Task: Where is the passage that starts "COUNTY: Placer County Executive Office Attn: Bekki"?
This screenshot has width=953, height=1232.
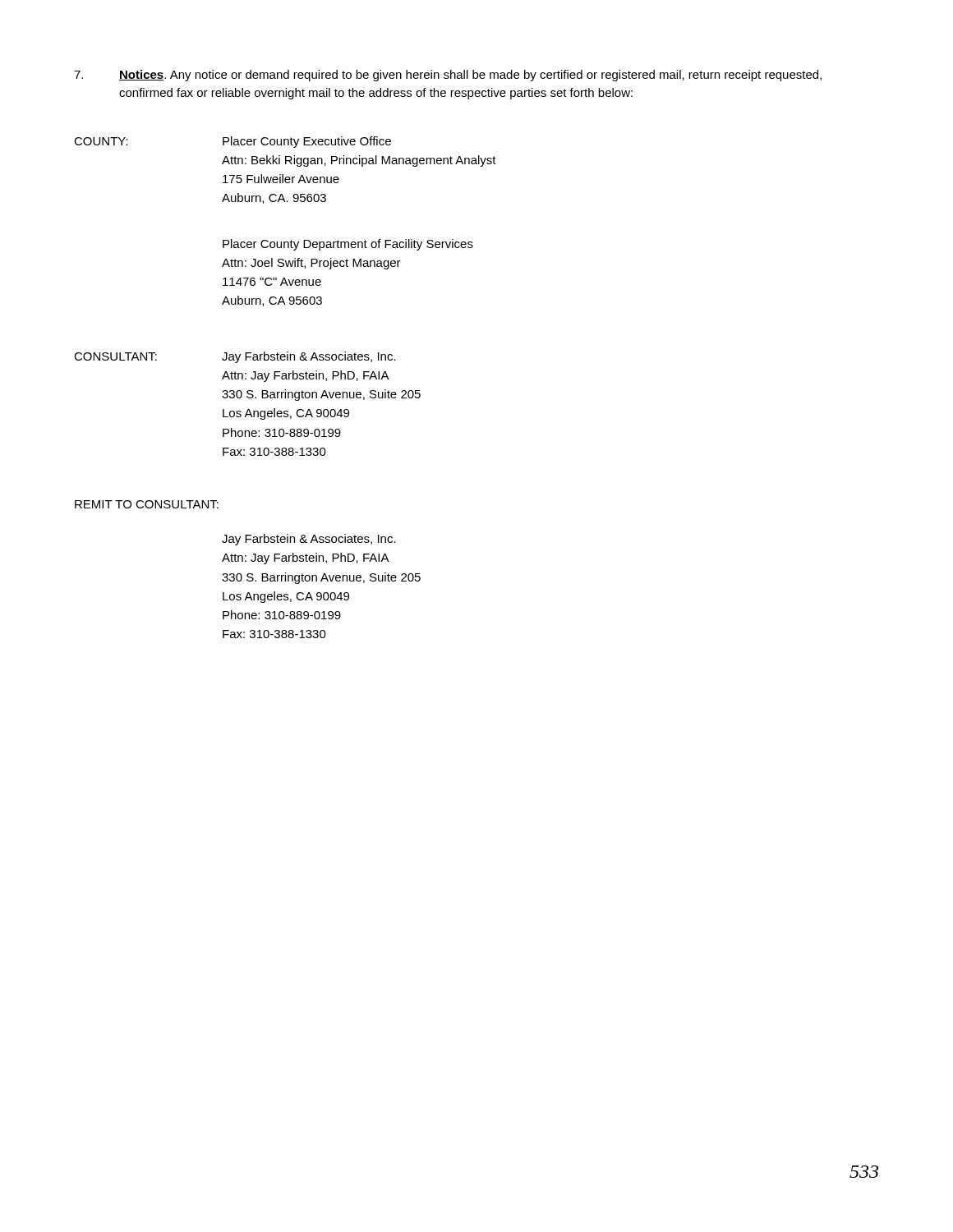Action: click(x=476, y=169)
